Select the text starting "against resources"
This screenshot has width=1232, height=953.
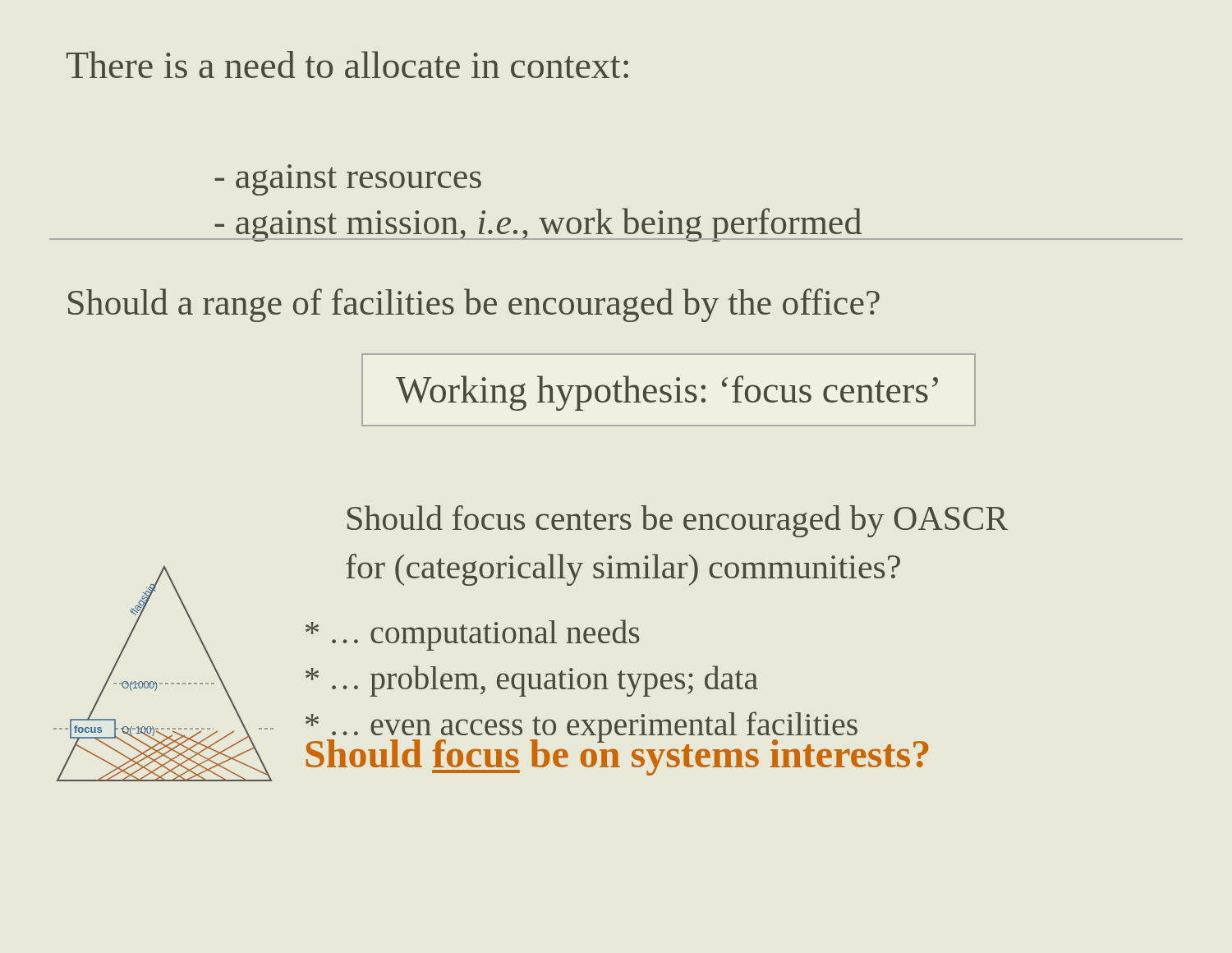point(348,180)
